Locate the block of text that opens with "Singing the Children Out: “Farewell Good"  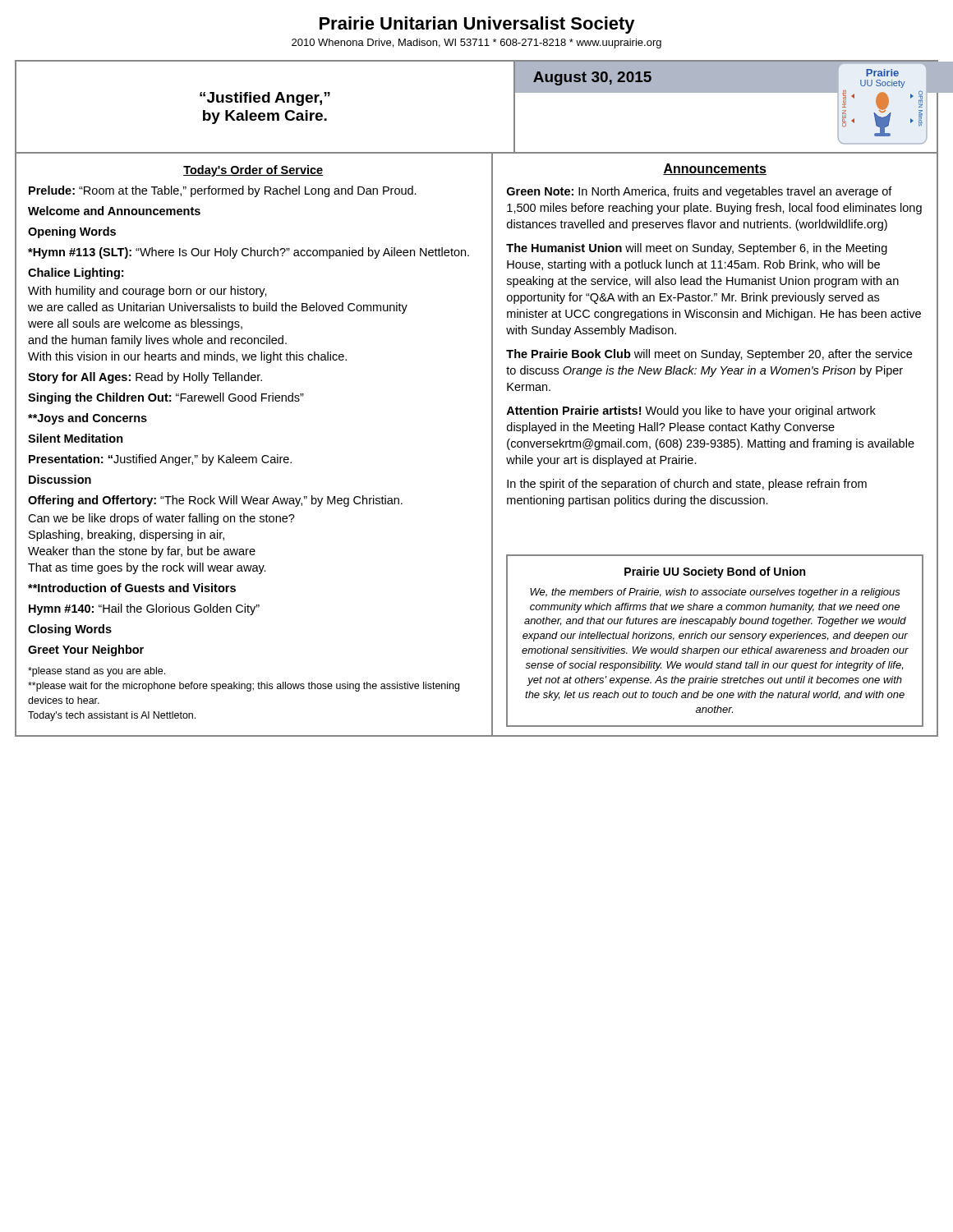[x=166, y=398]
